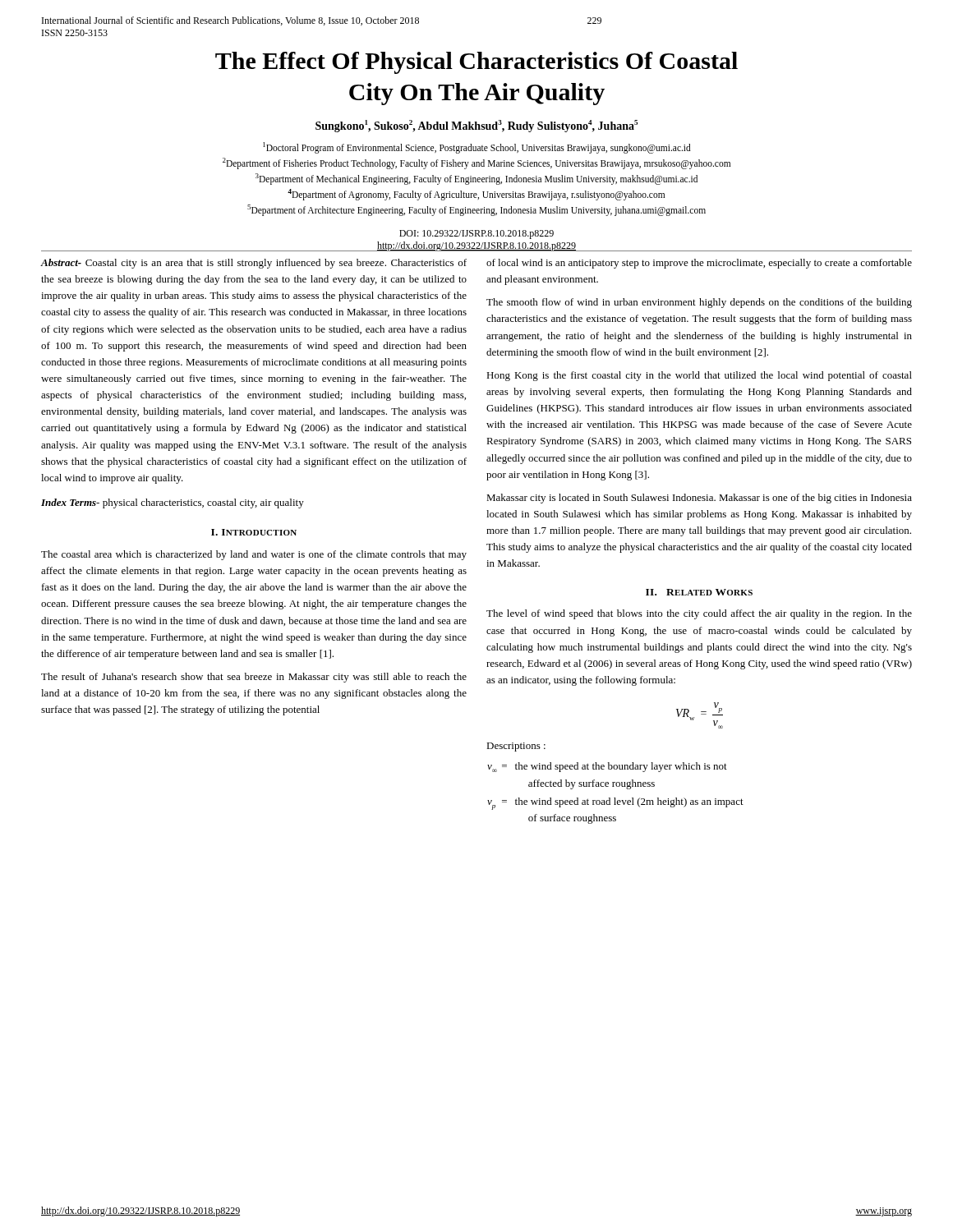Select the element starting "Hong Kong is the first coastal city in"
This screenshot has height=1232, width=953.
(x=699, y=424)
